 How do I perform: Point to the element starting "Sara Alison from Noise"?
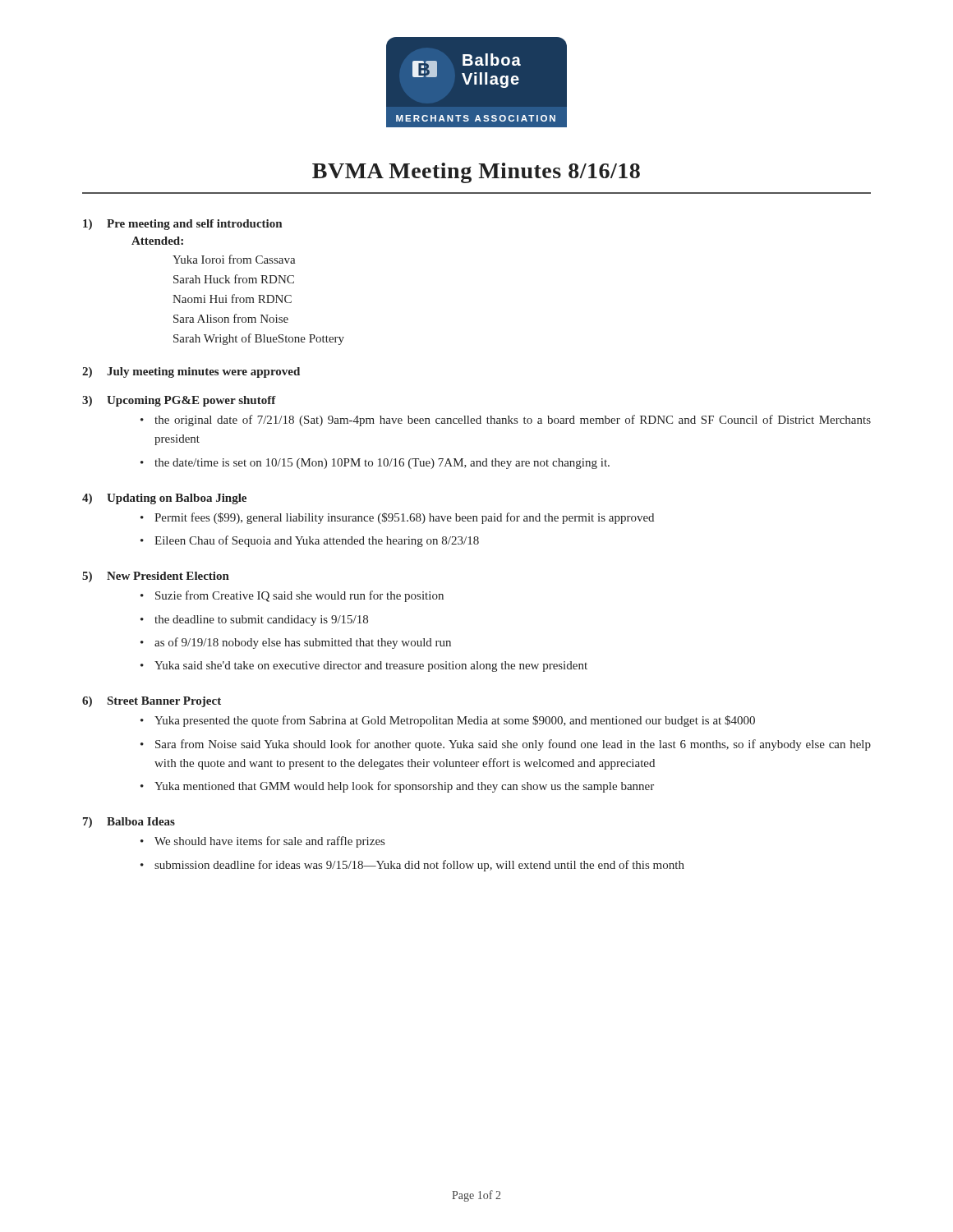231,319
